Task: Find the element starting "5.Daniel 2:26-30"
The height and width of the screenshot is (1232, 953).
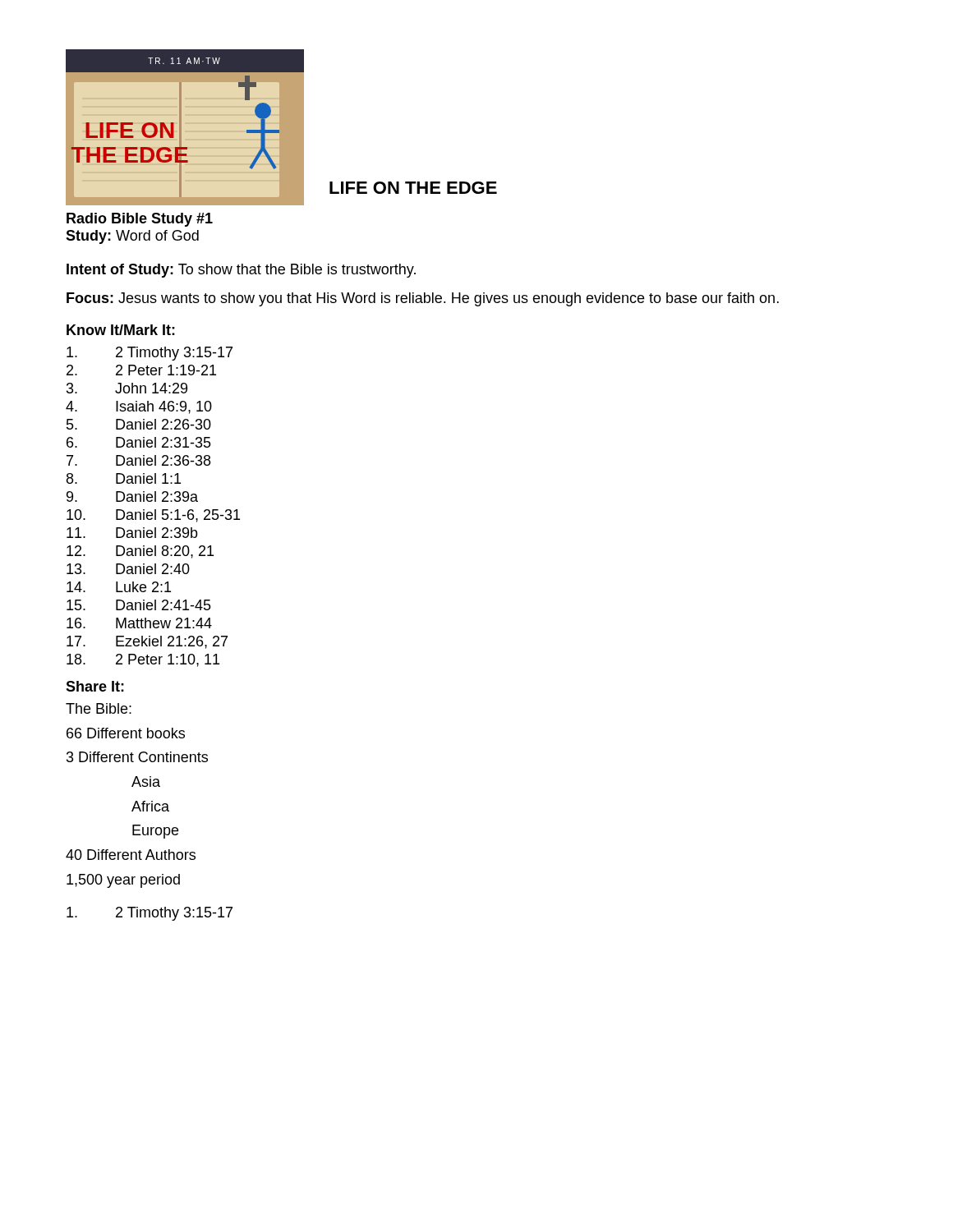Action: click(x=138, y=425)
